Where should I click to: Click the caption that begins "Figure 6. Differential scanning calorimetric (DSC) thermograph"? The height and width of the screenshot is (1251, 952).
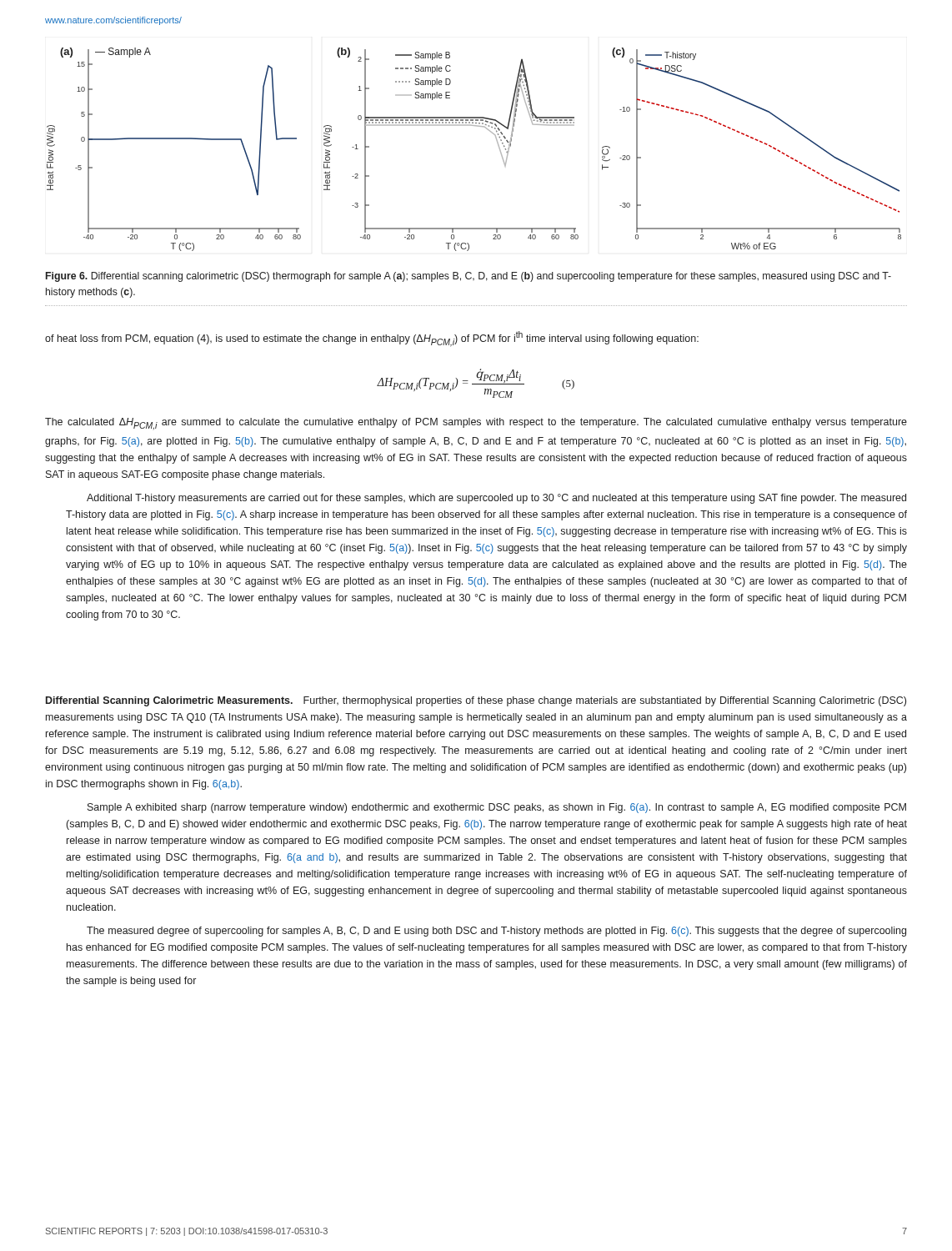pyautogui.click(x=476, y=288)
